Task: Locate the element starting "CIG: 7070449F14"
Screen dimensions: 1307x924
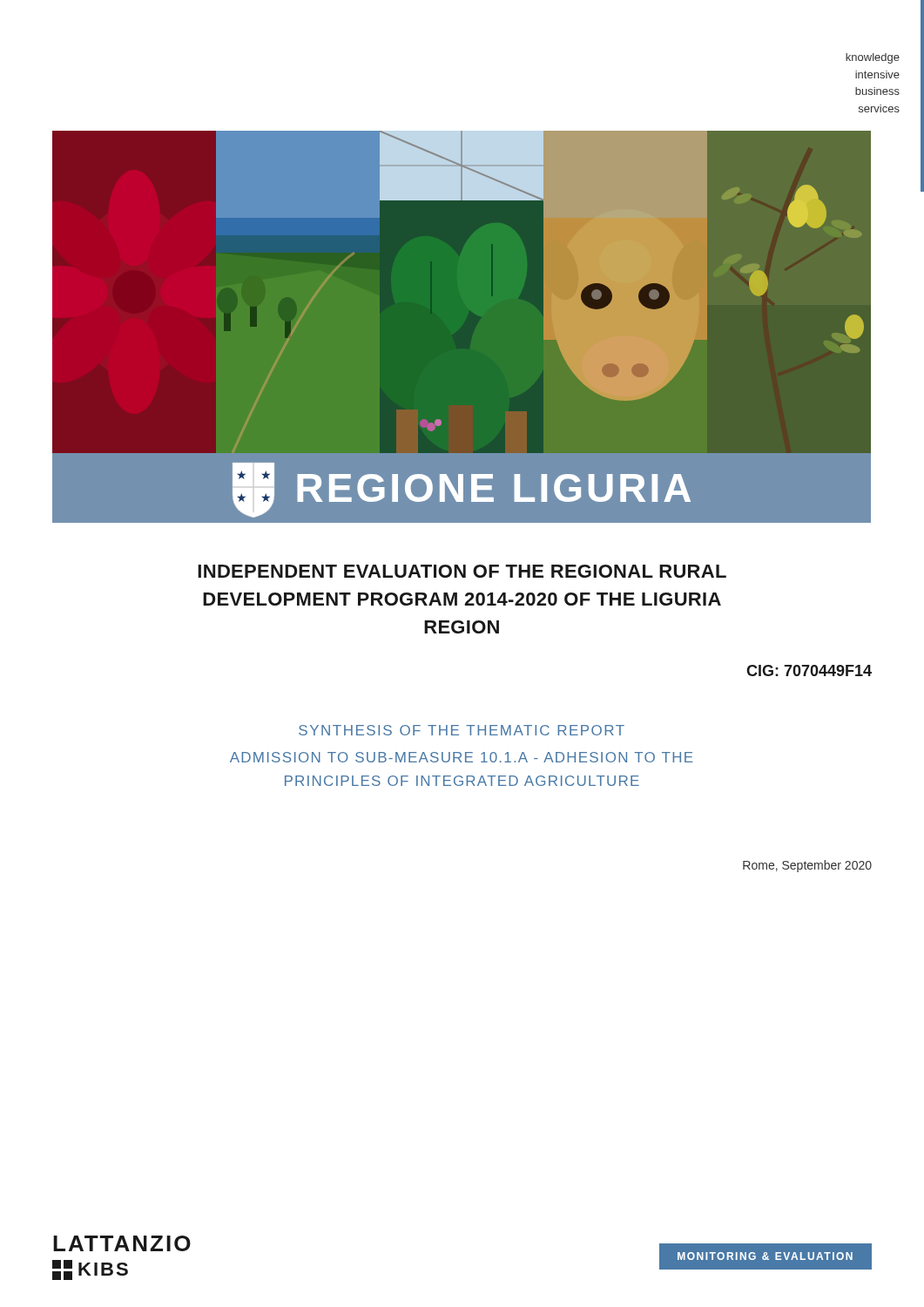Action: coord(809,671)
